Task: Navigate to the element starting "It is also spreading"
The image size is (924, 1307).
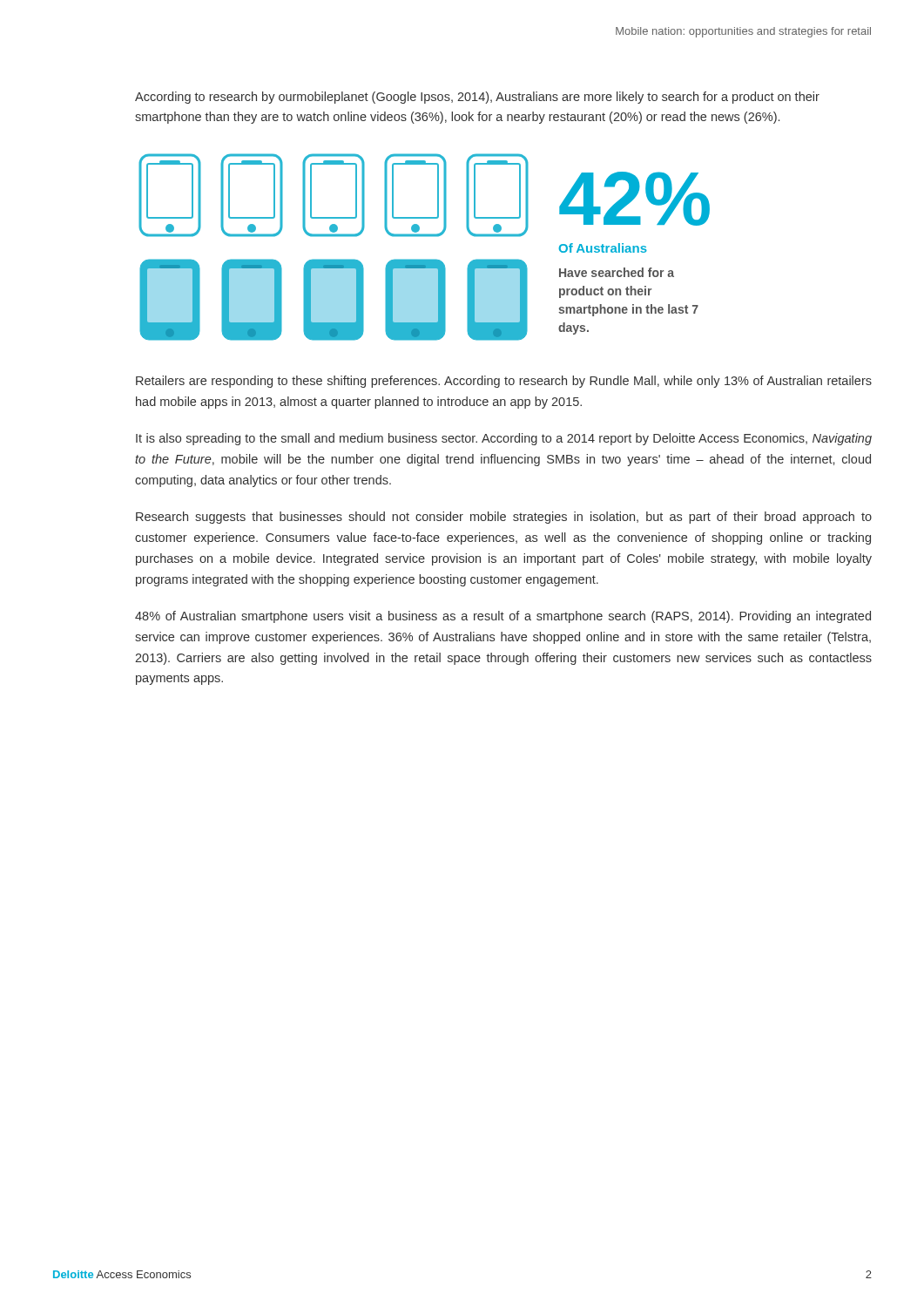Action: pyautogui.click(x=503, y=459)
